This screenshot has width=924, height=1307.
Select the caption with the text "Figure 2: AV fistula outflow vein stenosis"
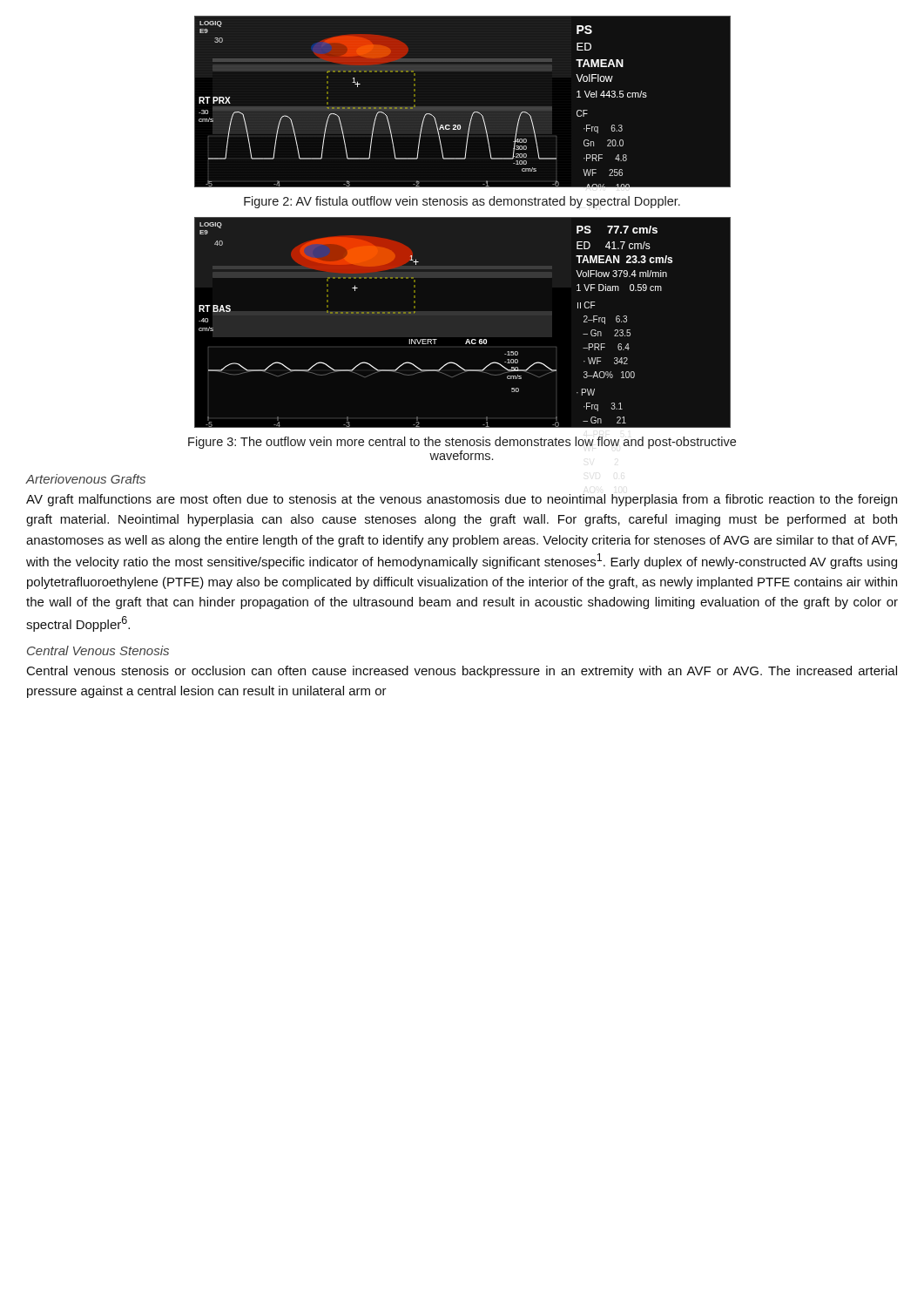click(x=462, y=201)
